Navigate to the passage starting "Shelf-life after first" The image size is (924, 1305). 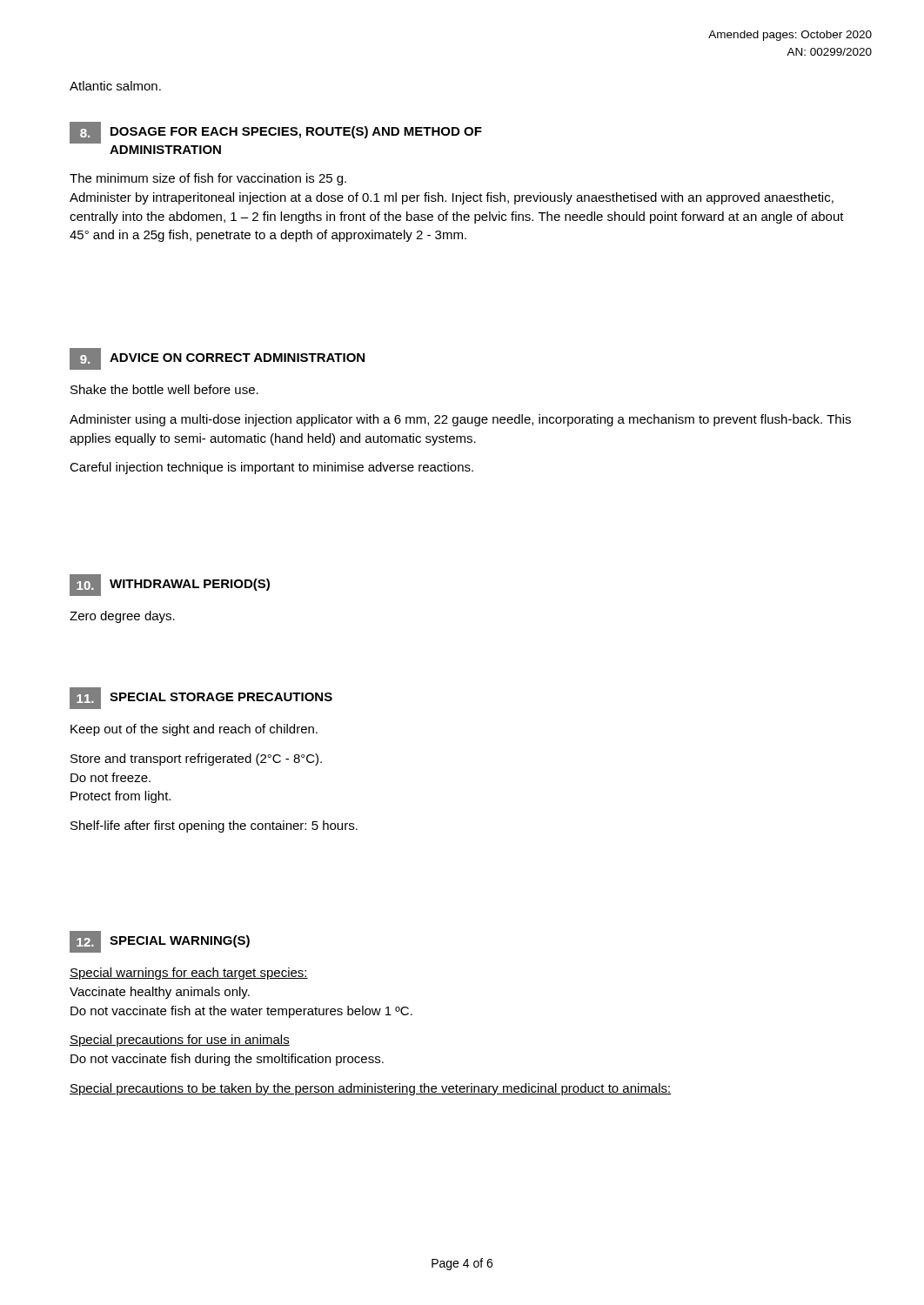pos(214,825)
